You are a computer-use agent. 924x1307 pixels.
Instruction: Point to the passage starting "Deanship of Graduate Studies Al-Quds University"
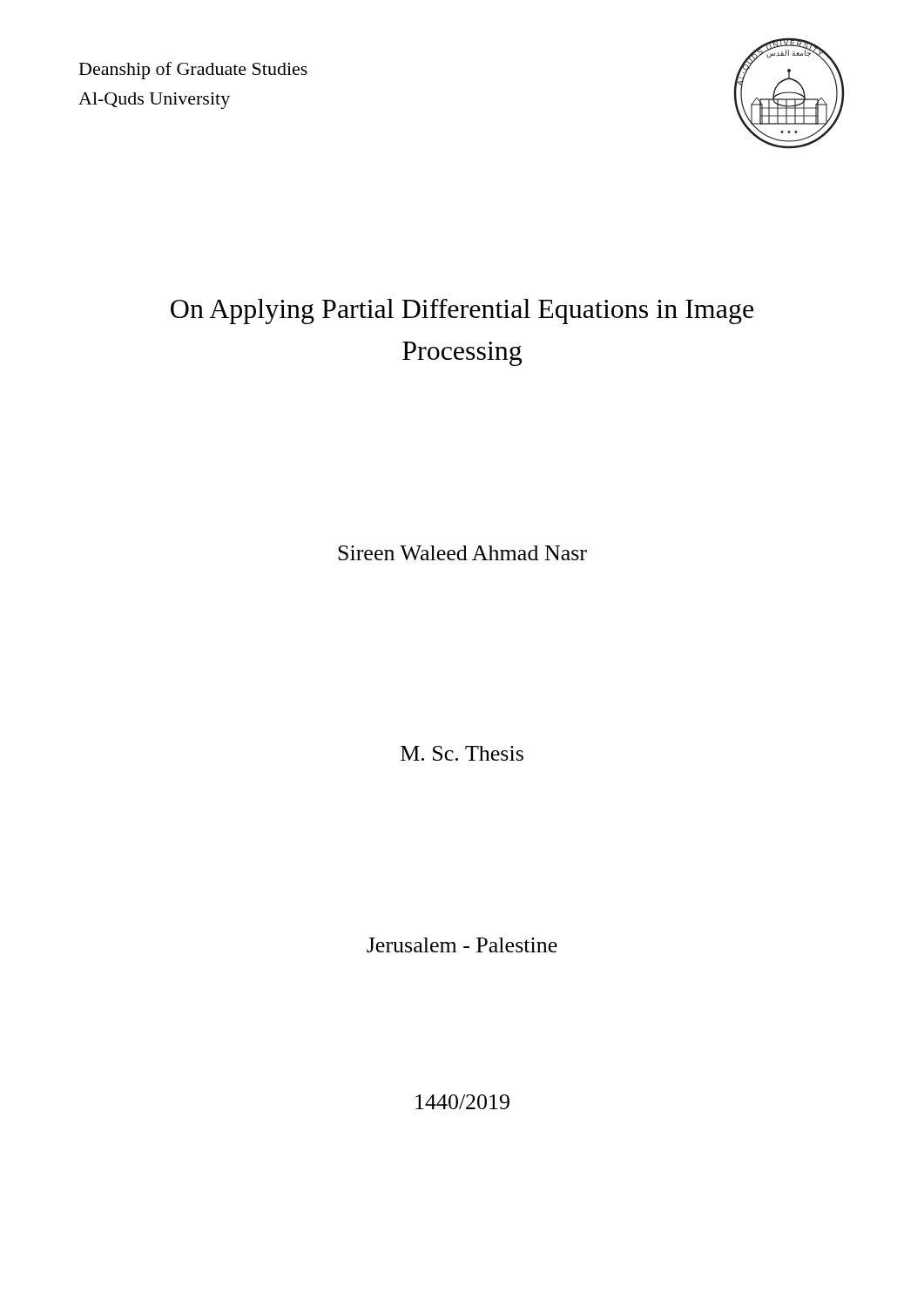point(193,83)
